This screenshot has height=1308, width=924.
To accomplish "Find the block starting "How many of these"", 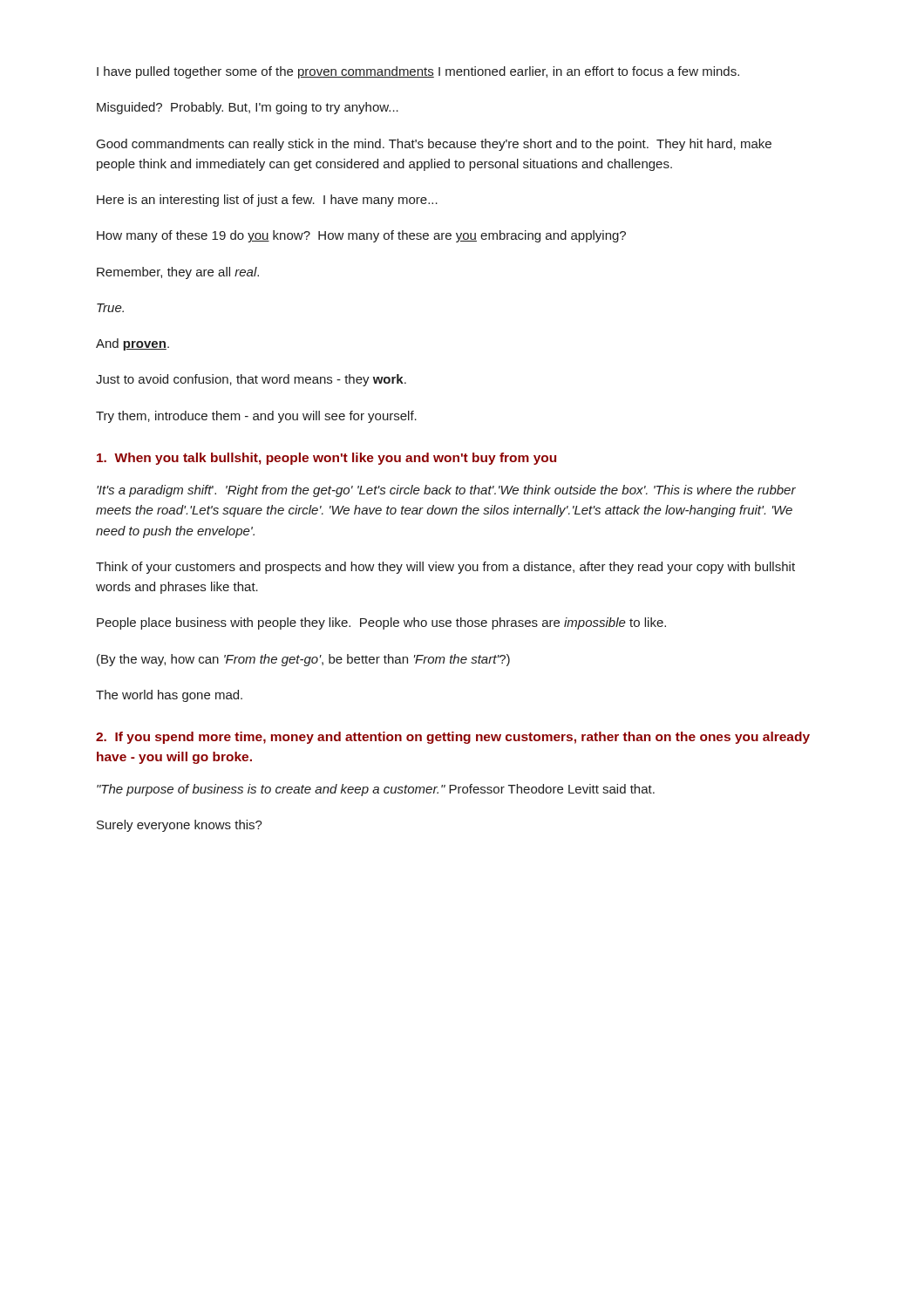I will [x=361, y=235].
